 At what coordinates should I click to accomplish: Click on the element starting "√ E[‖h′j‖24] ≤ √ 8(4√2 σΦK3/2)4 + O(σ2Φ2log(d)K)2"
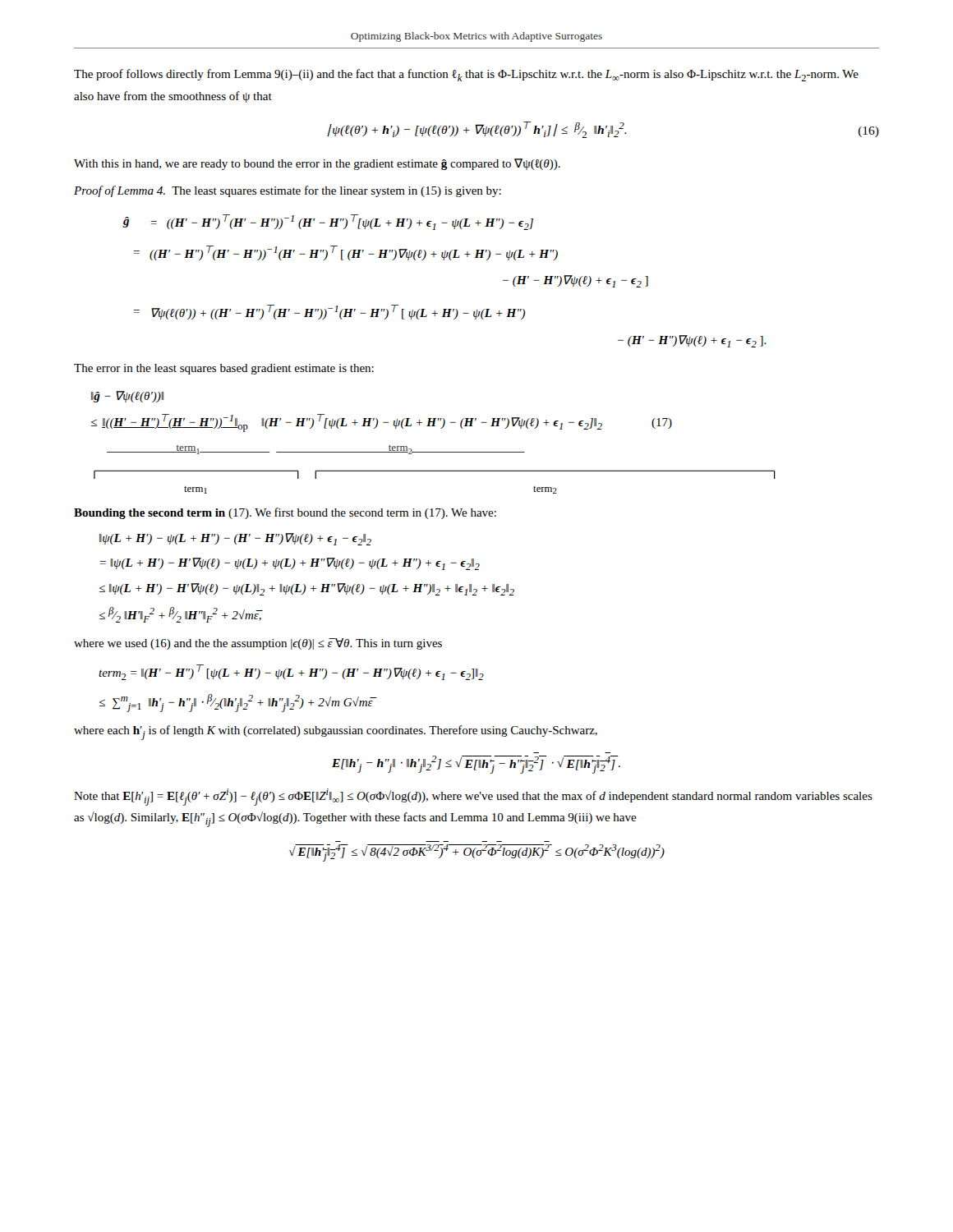coord(476,852)
